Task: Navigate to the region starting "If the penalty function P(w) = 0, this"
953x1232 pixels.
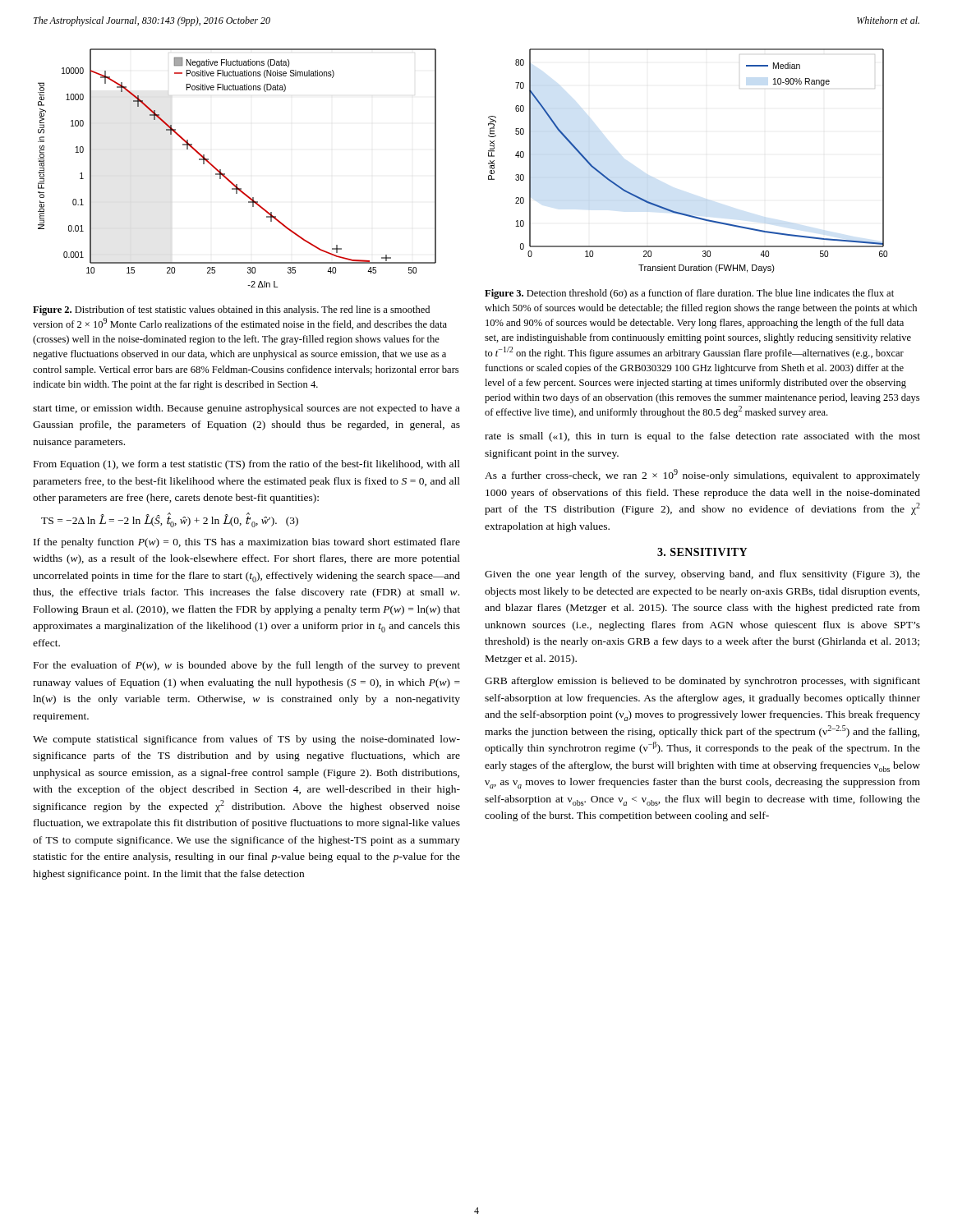Action: tap(246, 592)
